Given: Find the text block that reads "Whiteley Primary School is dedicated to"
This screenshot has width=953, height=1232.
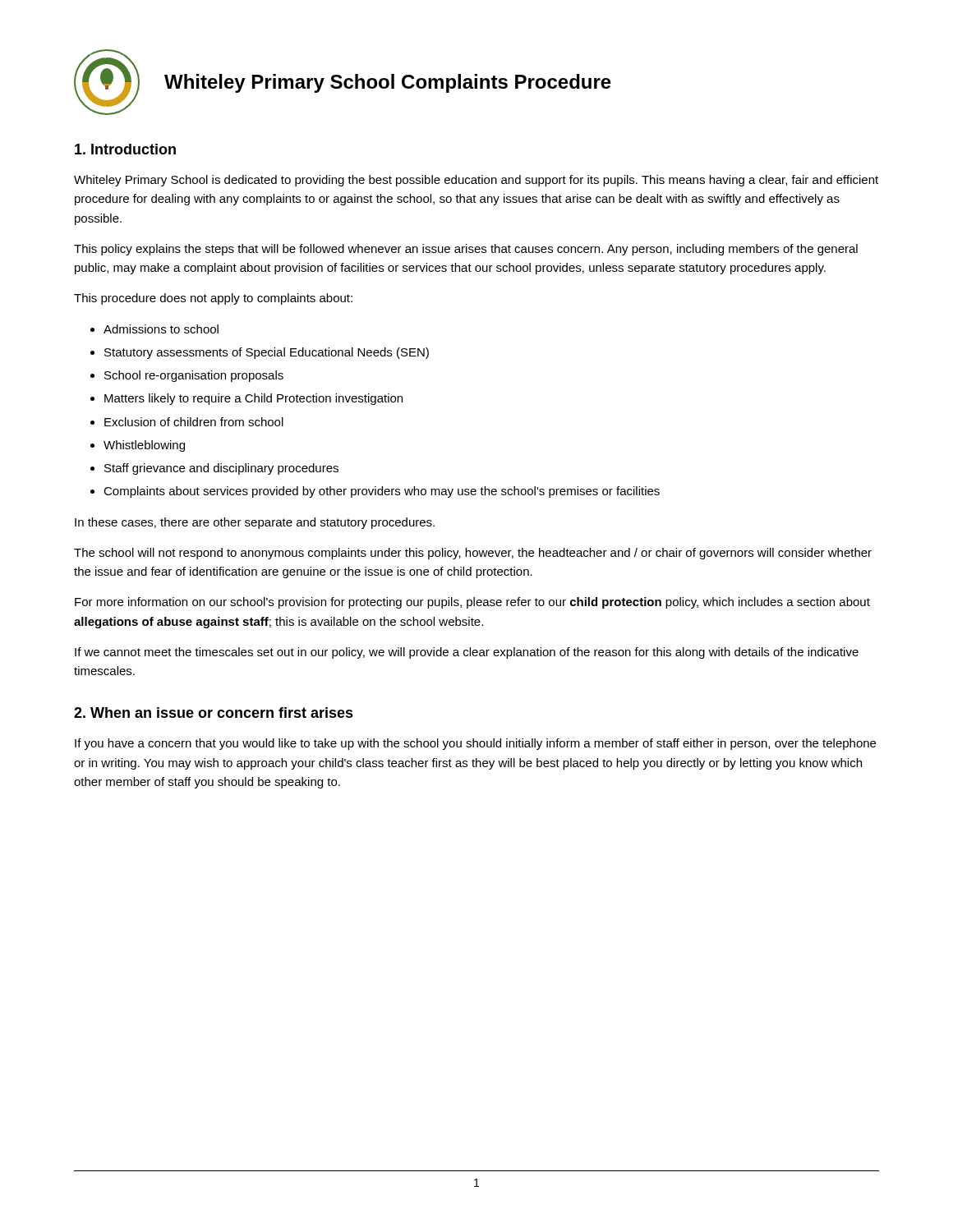Looking at the screenshot, I should tap(476, 199).
